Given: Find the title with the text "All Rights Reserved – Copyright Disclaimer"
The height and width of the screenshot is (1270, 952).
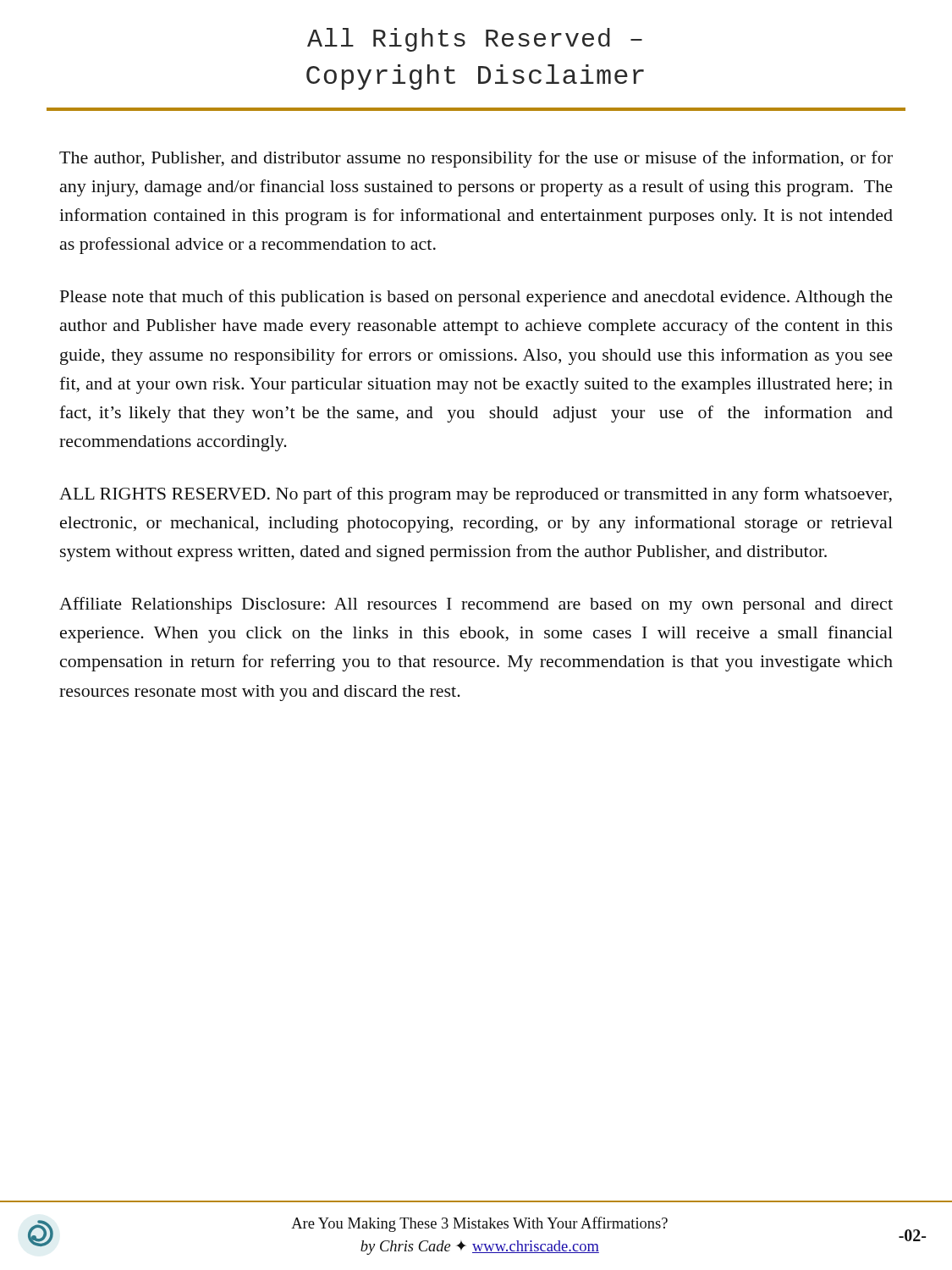Looking at the screenshot, I should click(476, 59).
